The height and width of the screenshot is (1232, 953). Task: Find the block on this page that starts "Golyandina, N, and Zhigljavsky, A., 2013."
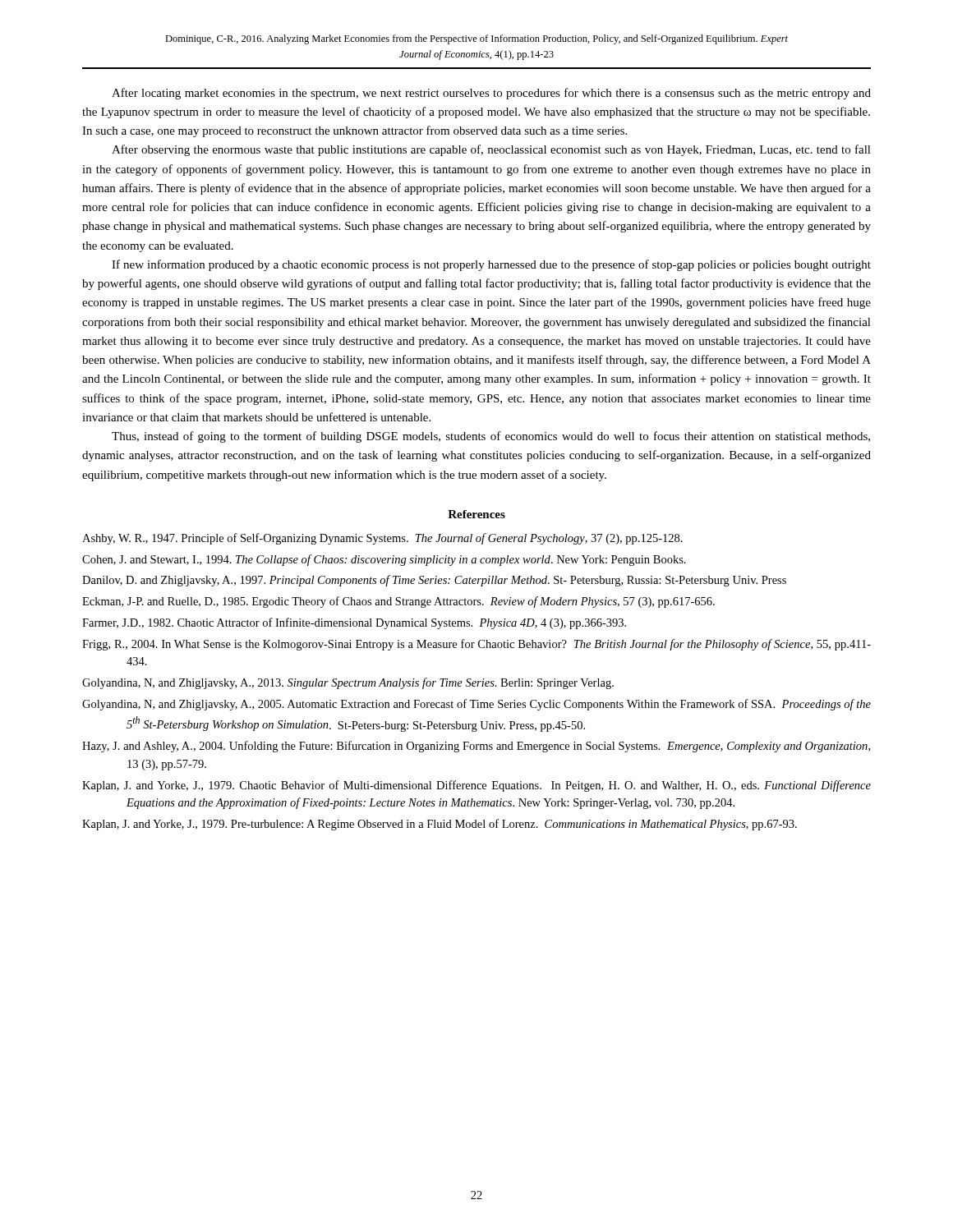(x=348, y=683)
